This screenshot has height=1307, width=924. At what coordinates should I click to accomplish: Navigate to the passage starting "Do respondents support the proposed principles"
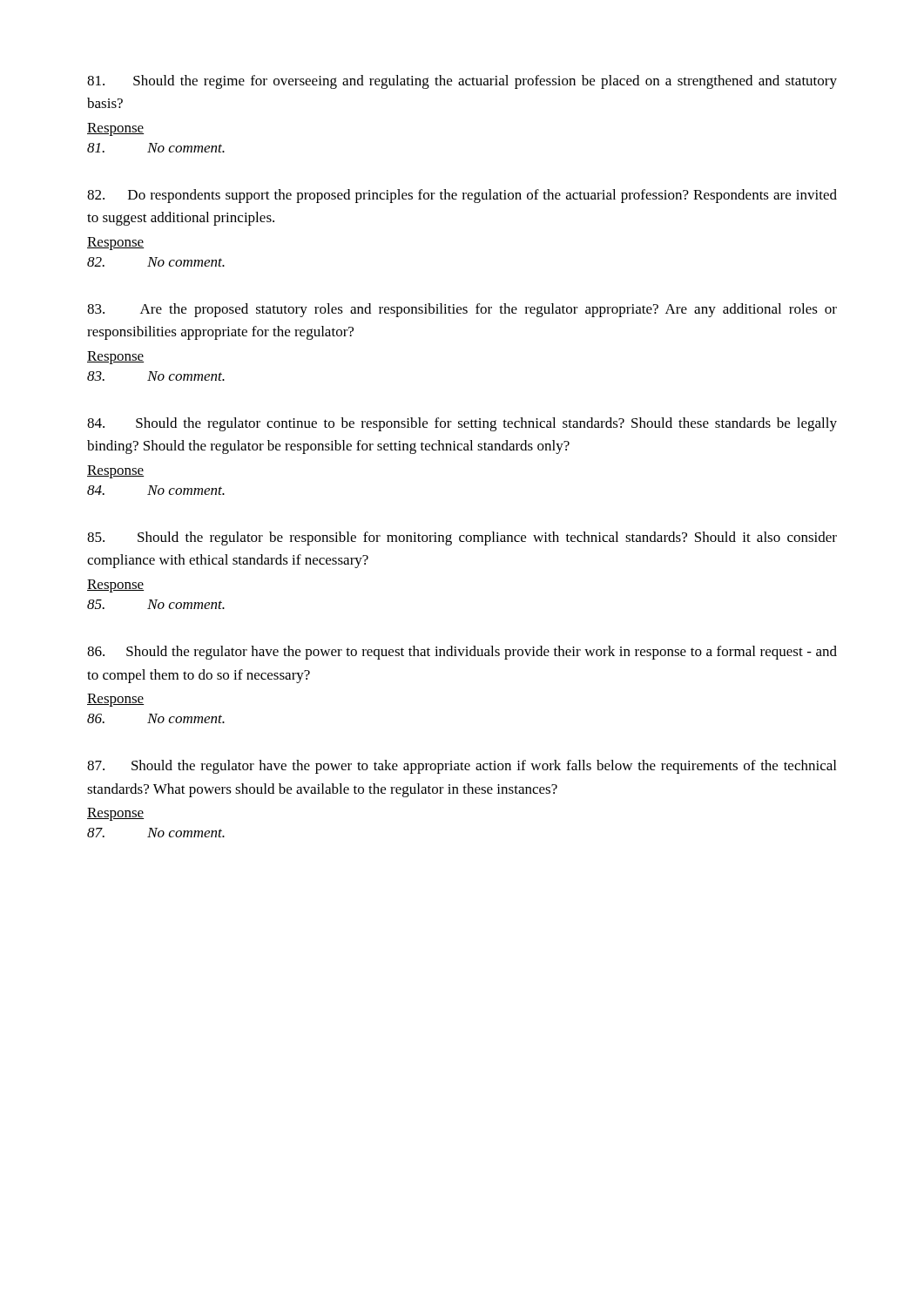pyautogui.click(x=462, y=206)
